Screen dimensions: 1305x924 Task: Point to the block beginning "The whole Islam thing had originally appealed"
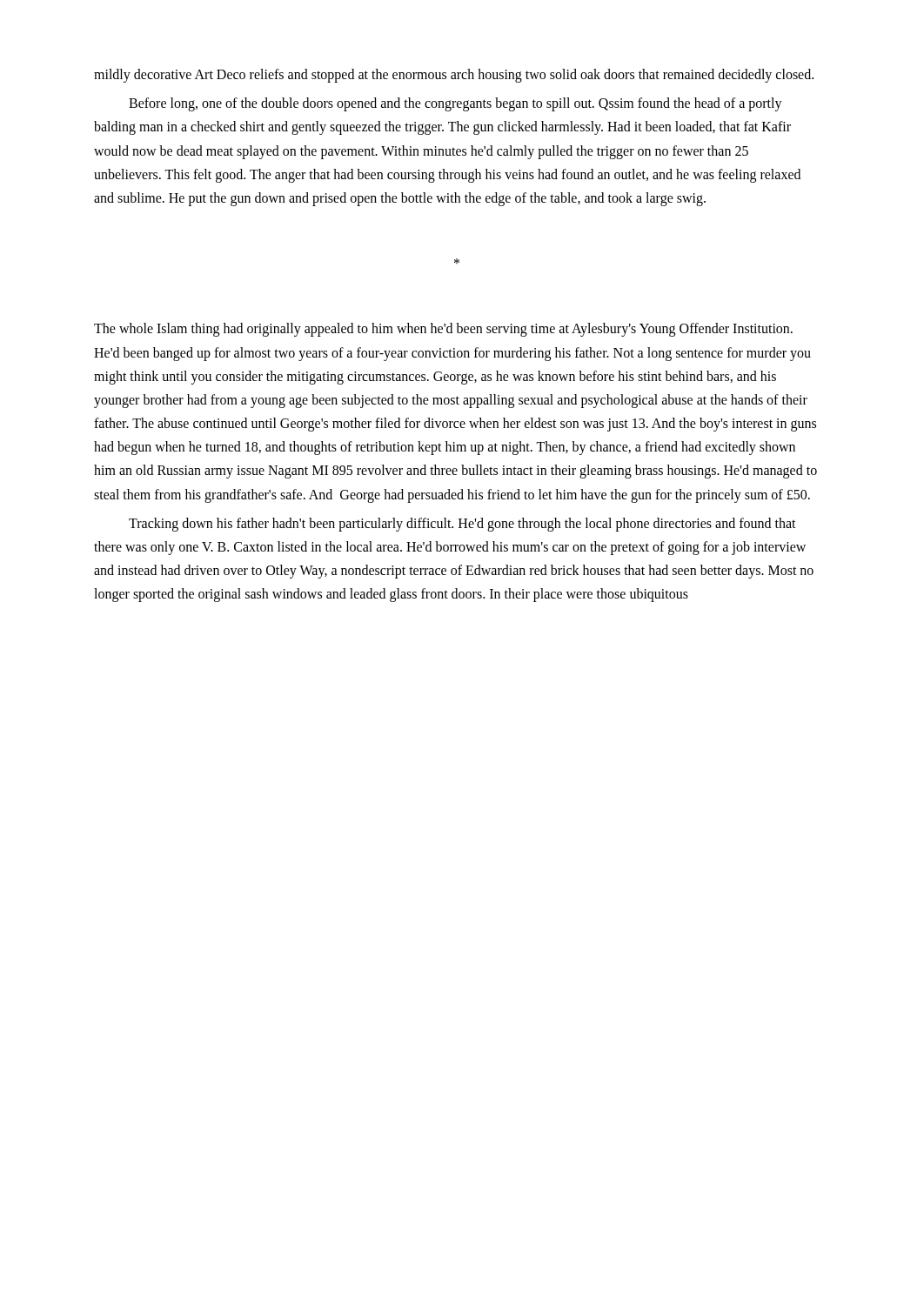coord(457,462)
